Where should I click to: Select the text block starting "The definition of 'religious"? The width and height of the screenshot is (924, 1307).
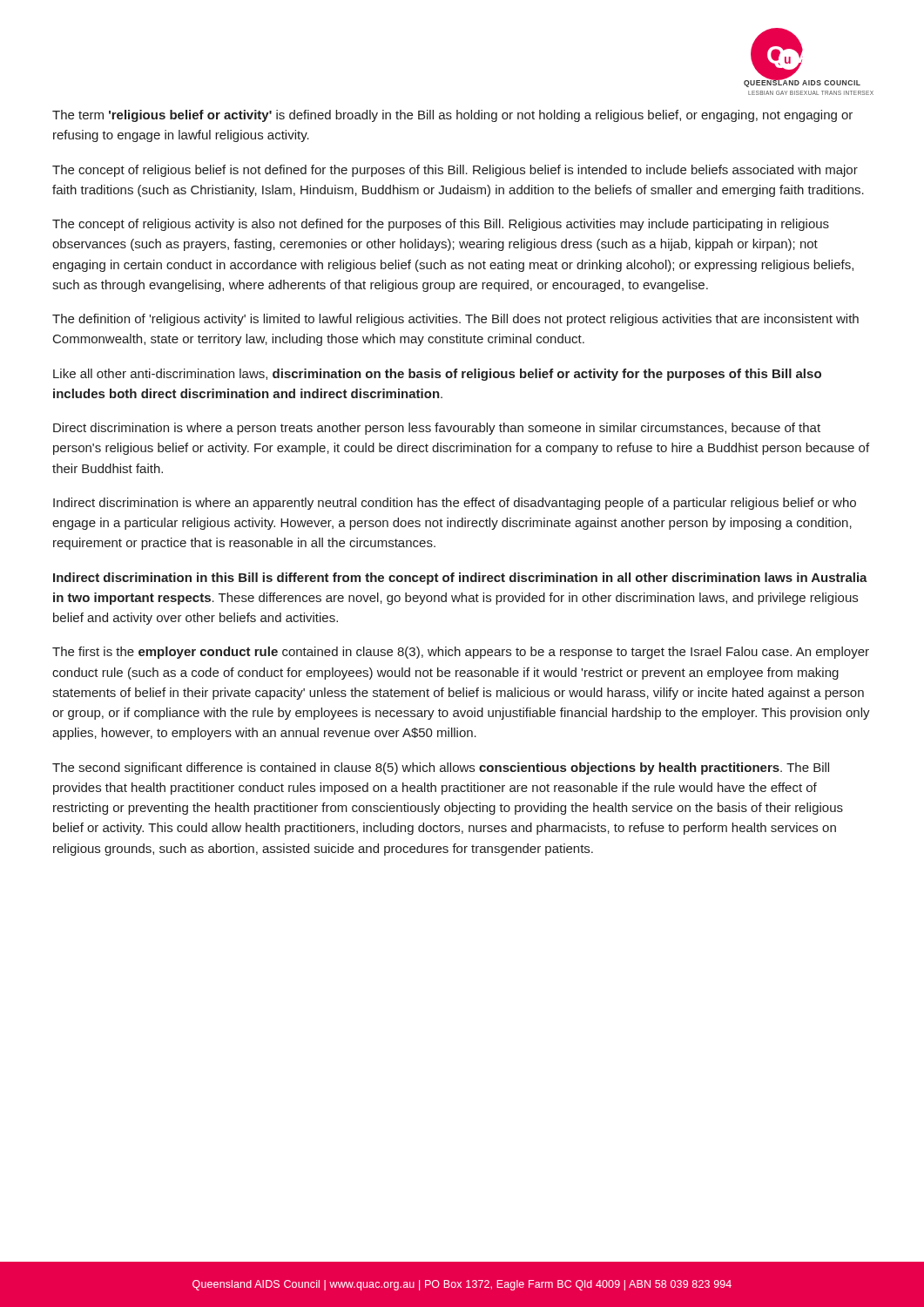click(456, 329)
